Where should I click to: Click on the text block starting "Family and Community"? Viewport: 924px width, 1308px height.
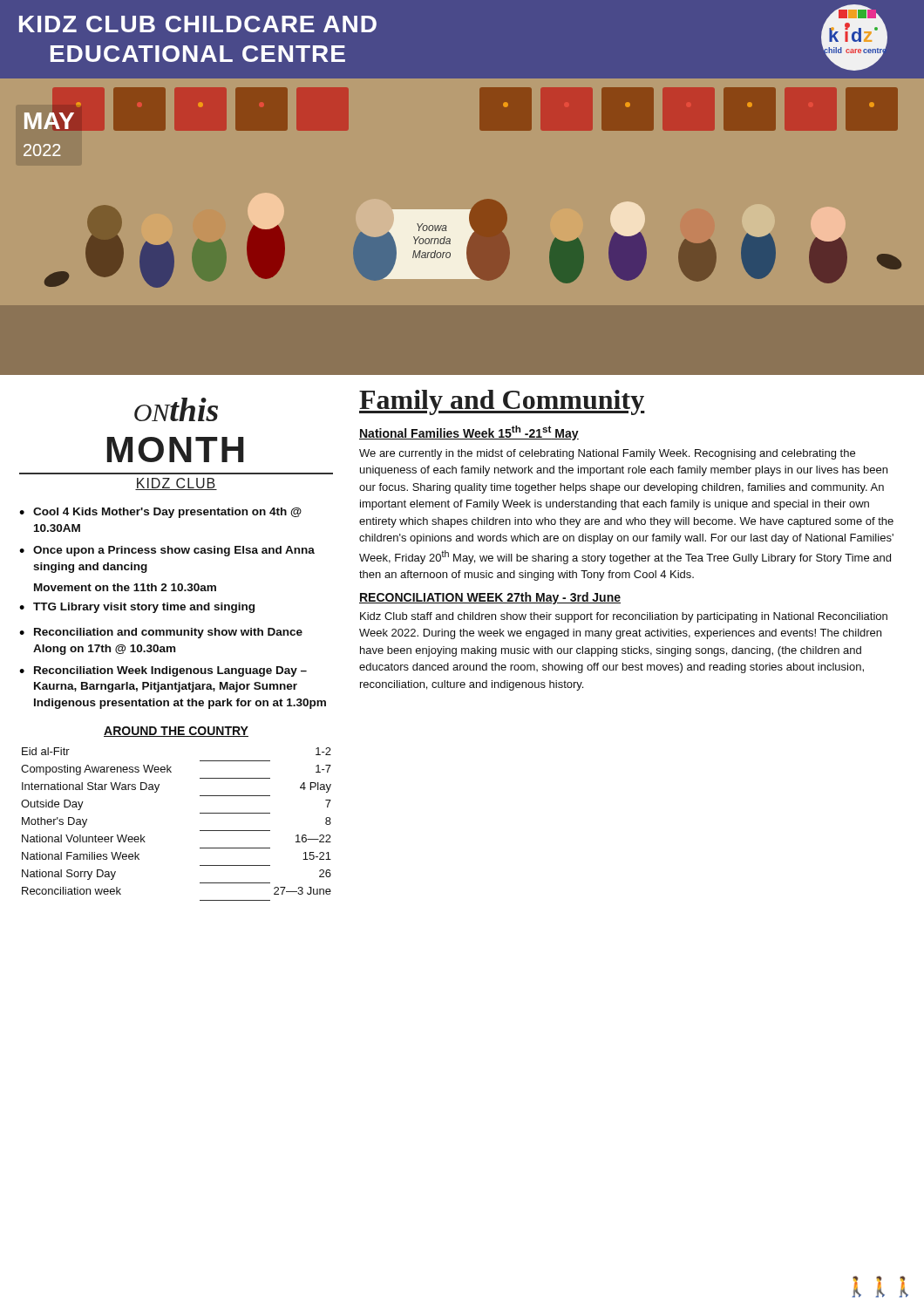502,399
